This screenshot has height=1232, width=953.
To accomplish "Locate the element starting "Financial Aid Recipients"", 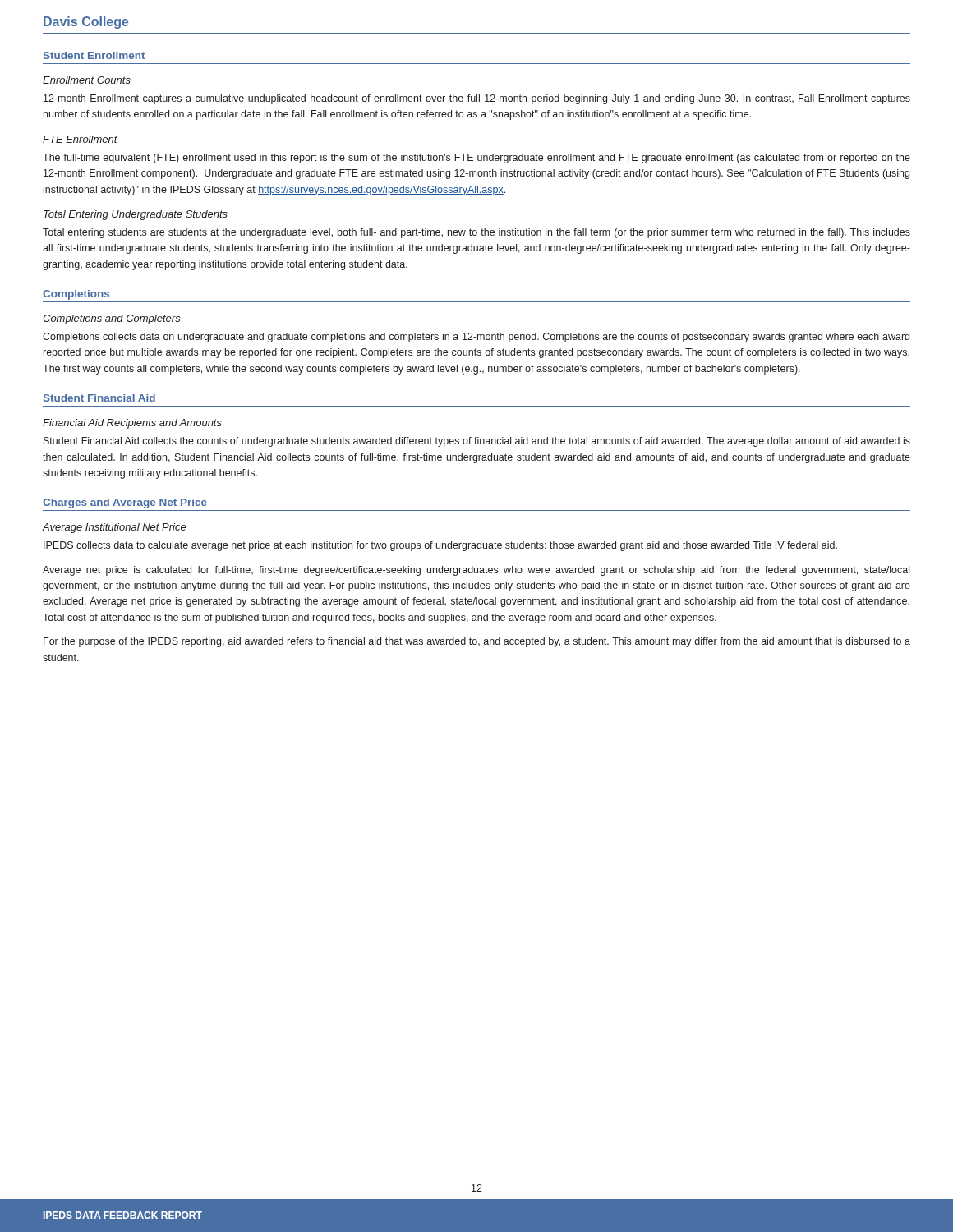I will tap(132, 423).
